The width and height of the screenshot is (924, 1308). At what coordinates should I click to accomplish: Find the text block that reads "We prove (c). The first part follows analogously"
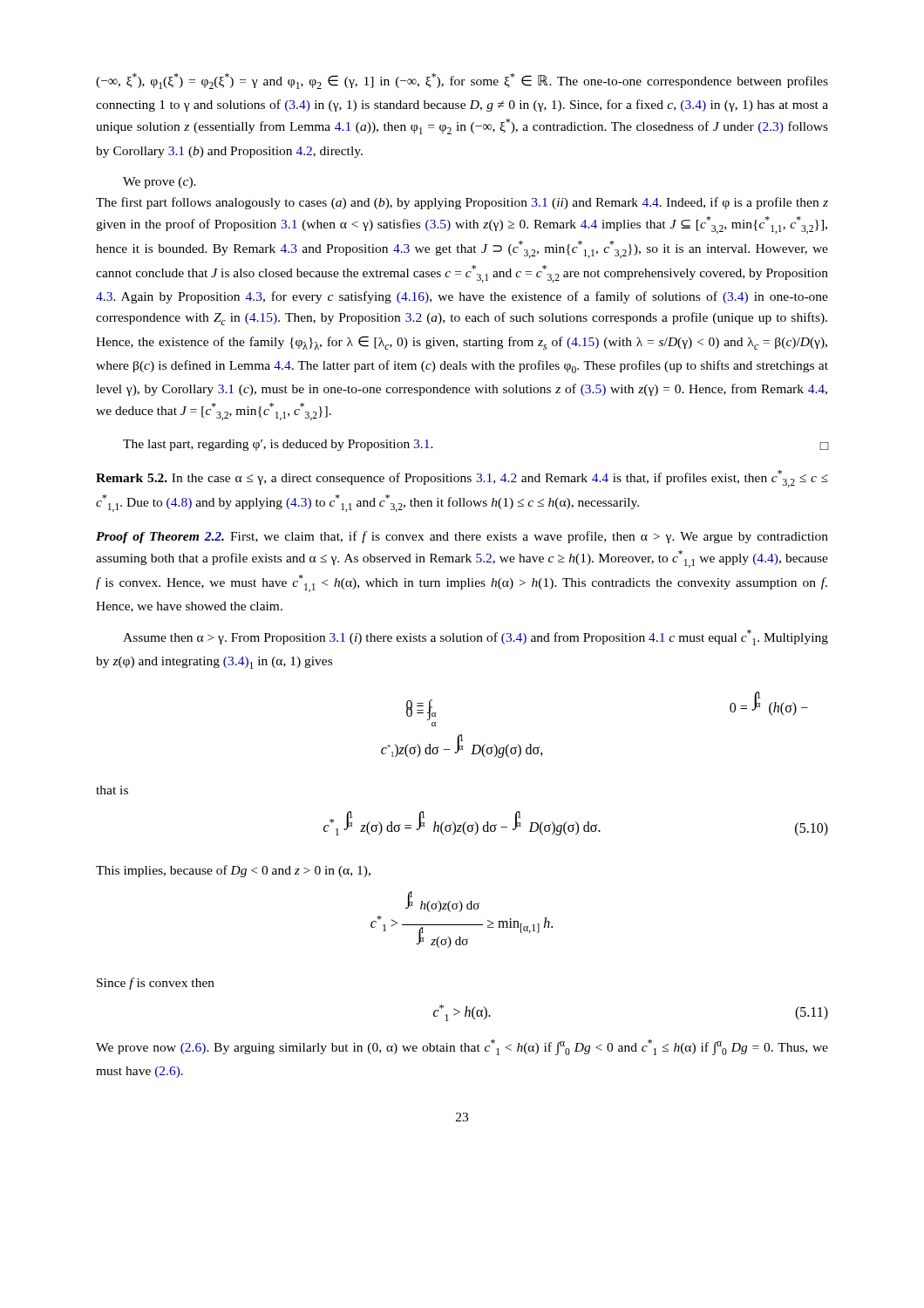pos(462,296)
